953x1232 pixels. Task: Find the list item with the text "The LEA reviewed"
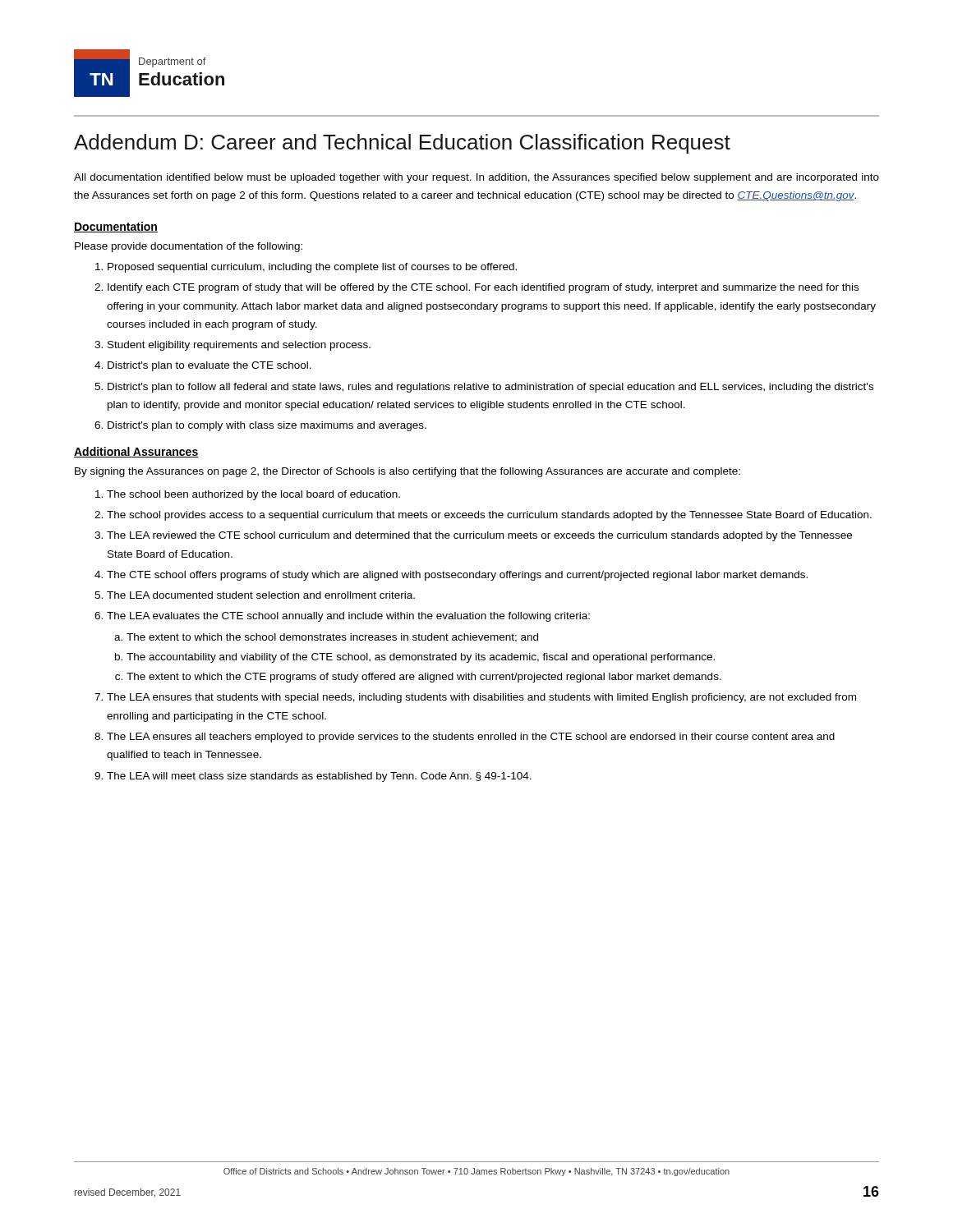[x=480, y=544]
